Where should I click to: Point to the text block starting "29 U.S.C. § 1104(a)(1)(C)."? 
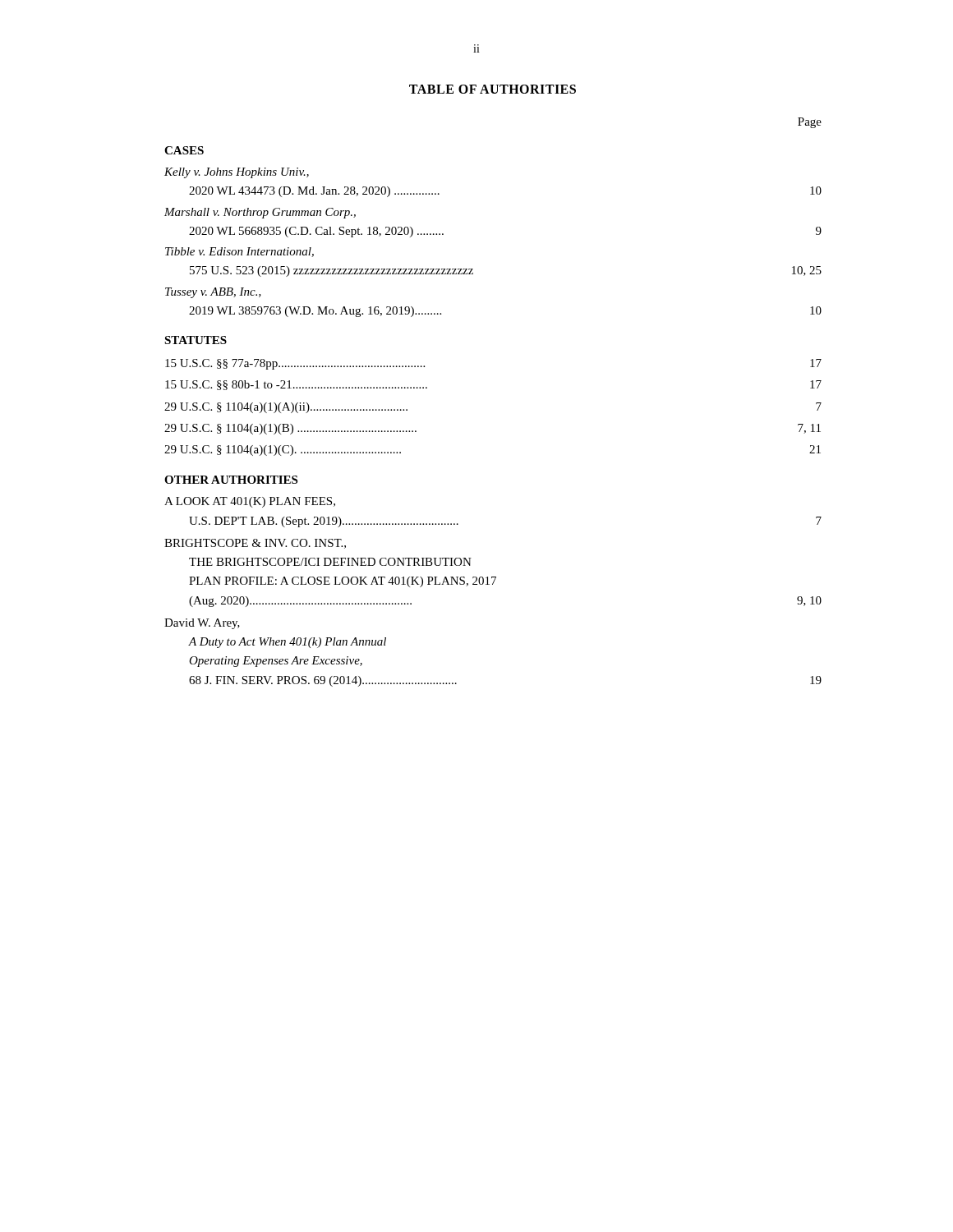(x=228, y=451)
